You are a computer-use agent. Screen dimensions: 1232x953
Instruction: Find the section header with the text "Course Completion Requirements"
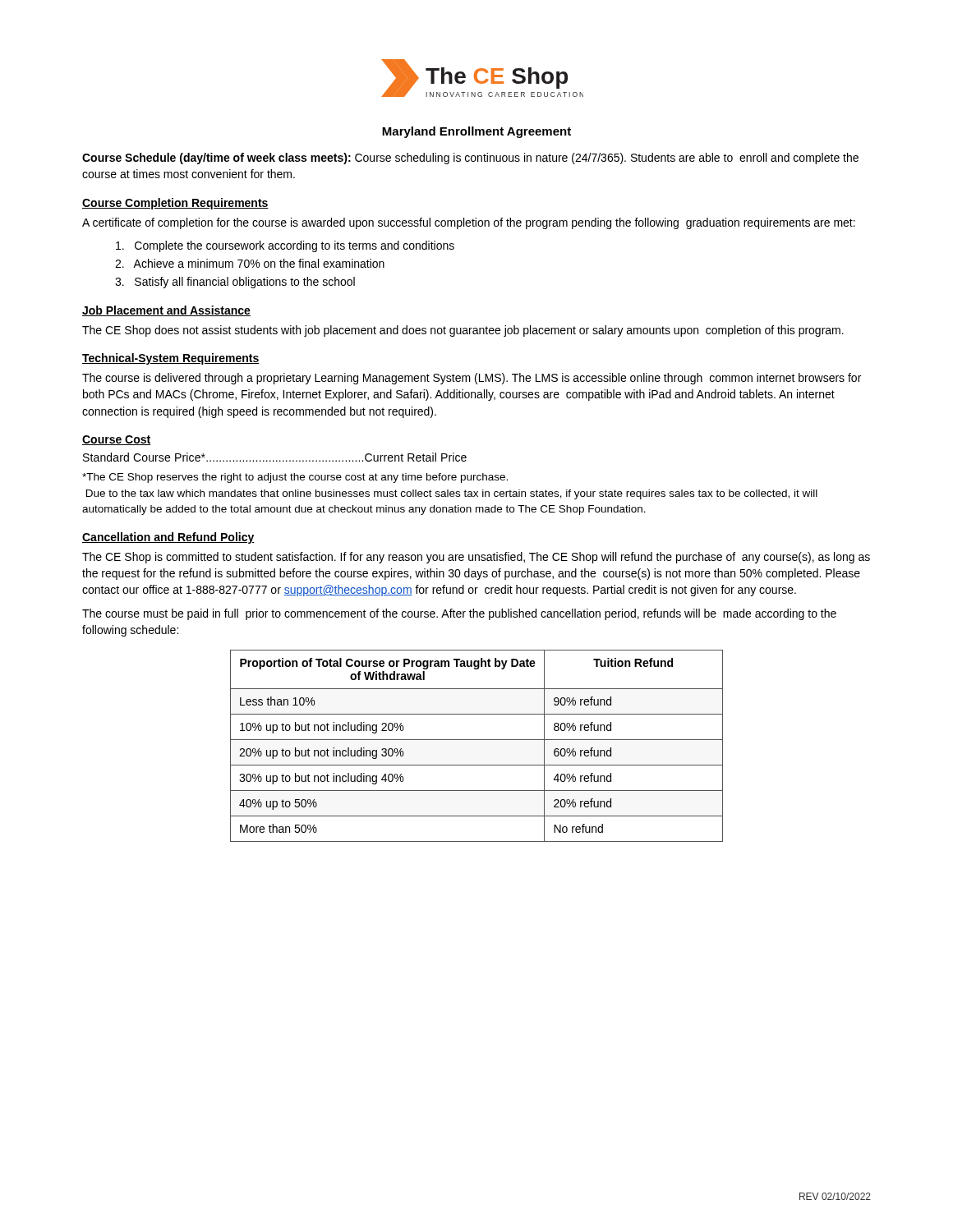pos(175,203)
